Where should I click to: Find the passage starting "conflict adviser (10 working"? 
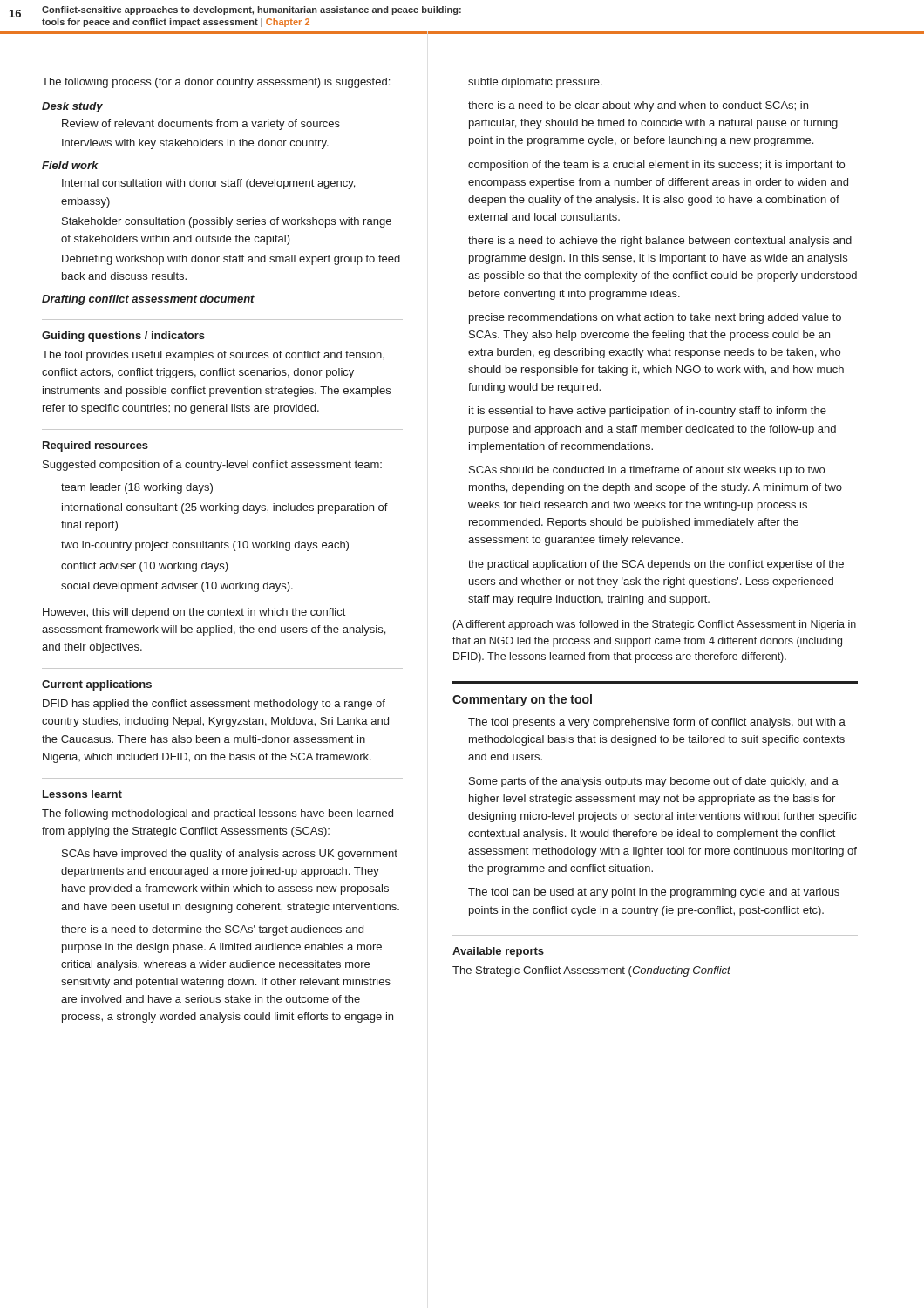(145, 565)
